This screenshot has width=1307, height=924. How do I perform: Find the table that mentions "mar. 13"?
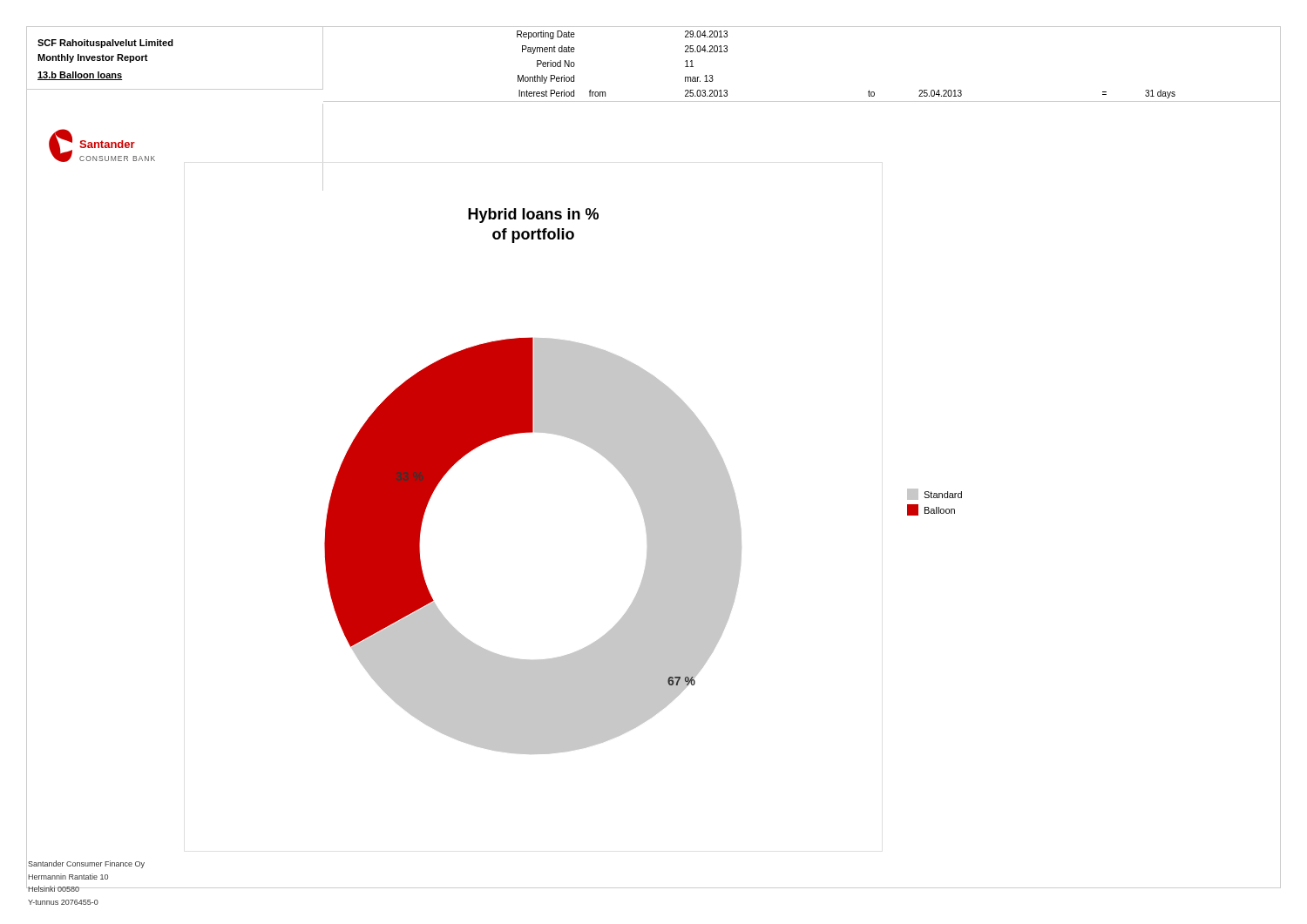pyautogui.click(x=802, y=64)
